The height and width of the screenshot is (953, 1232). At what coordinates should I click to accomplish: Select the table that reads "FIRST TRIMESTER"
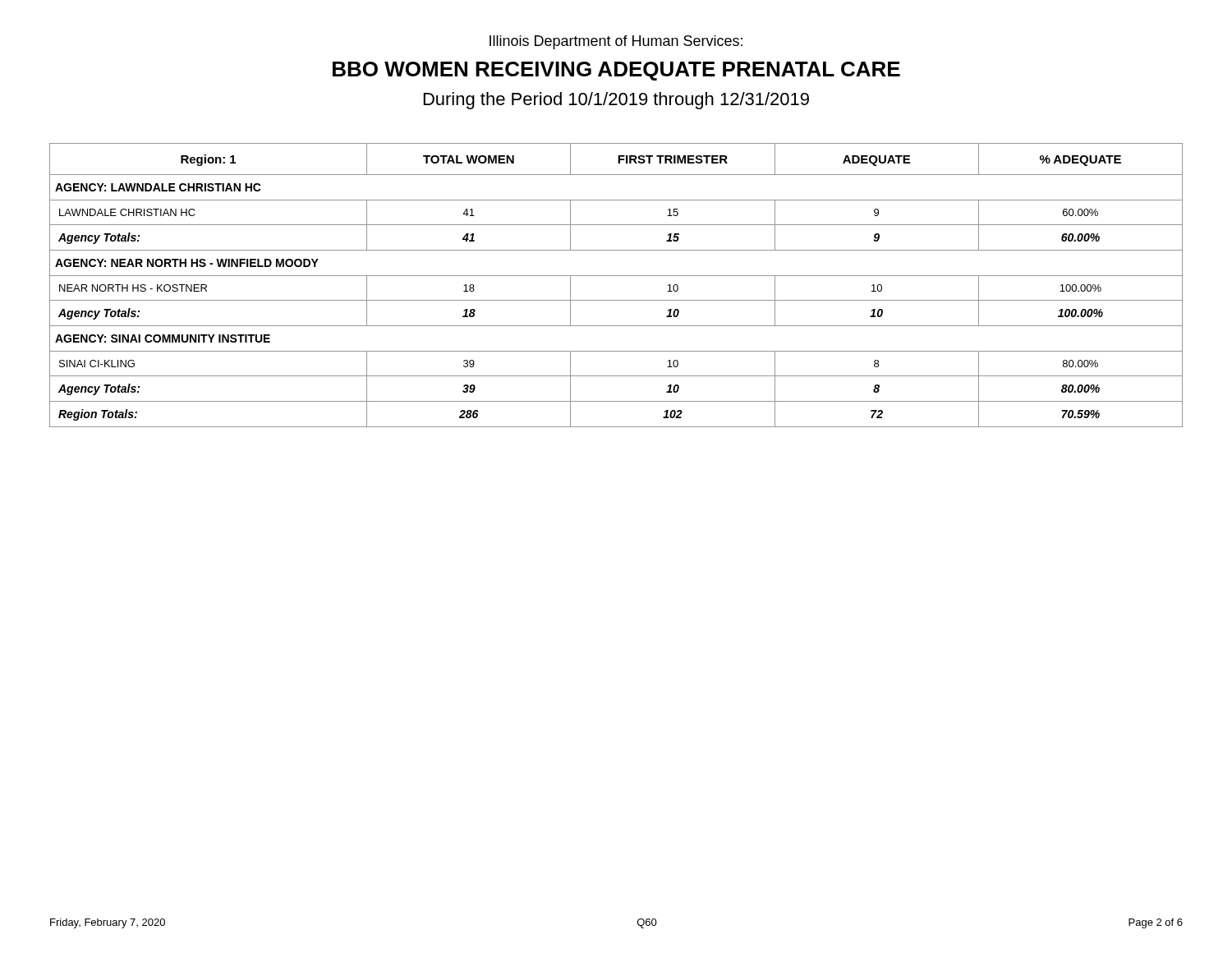[x=616, y=285]
